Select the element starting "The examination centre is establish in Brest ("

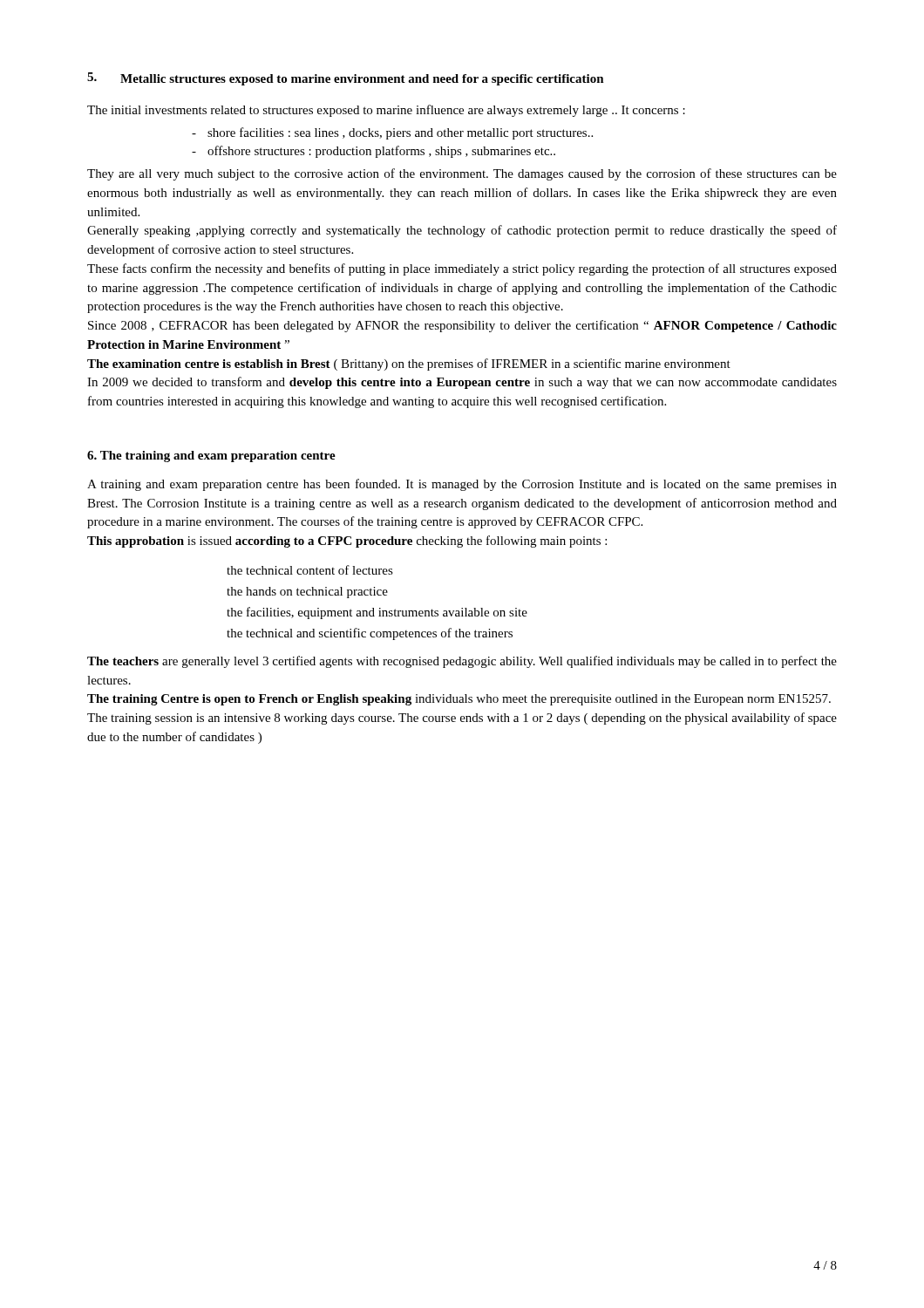click(x=409, y=363)
